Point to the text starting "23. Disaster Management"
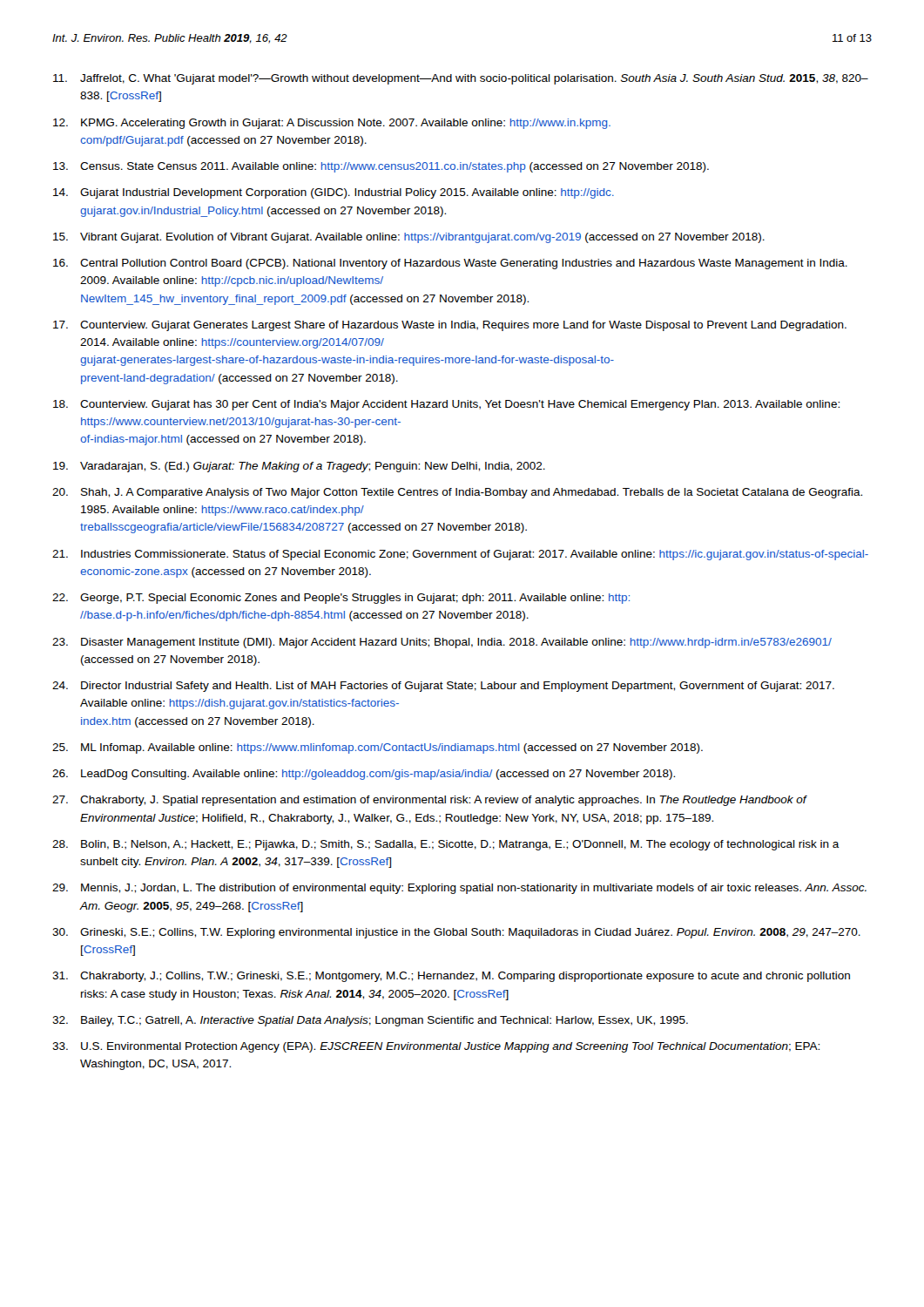This screenshot has width=924, height=1307. 462,651
